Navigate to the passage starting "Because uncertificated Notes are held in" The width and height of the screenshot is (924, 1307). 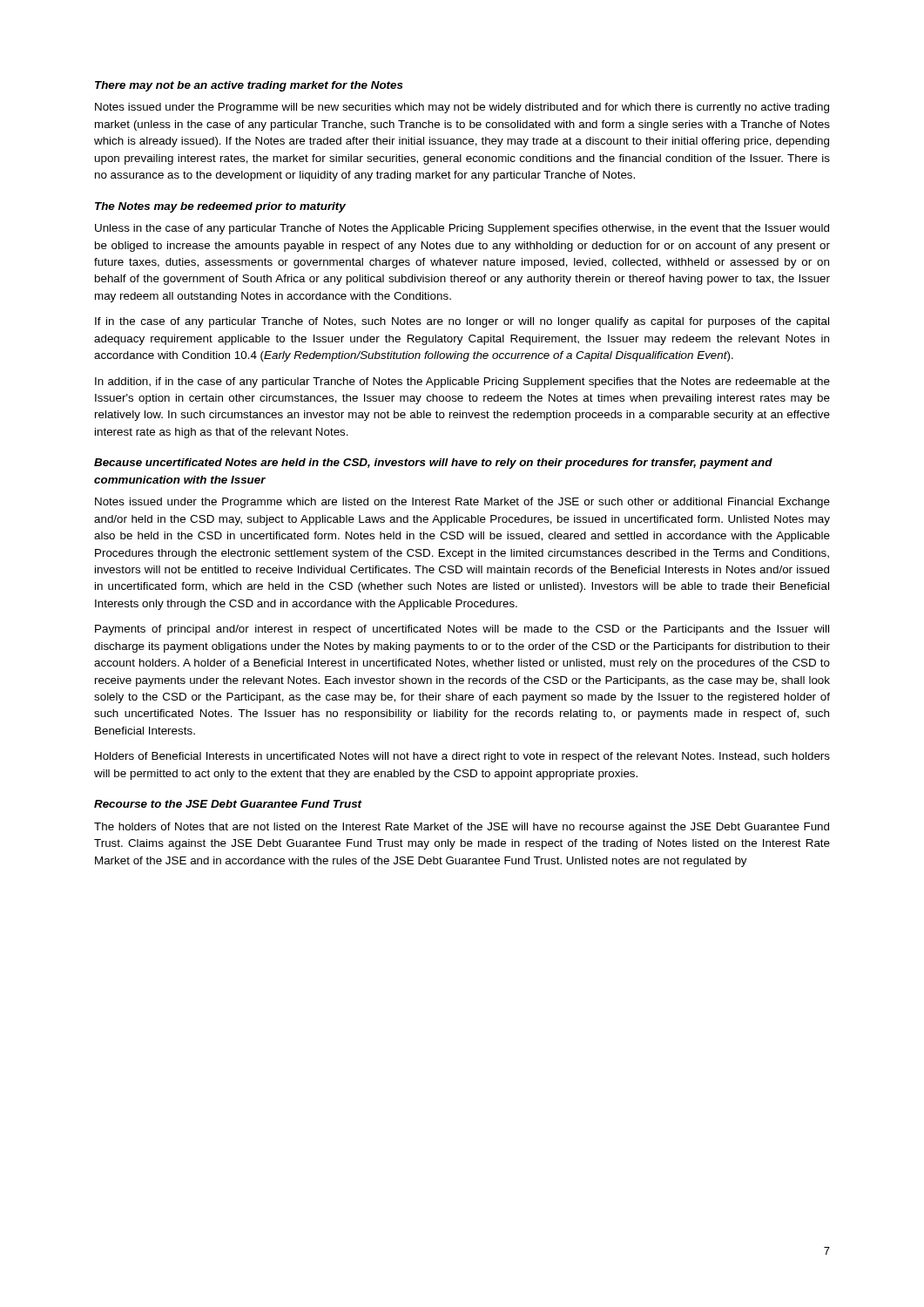pyautogui.click(x=433, y=471)
